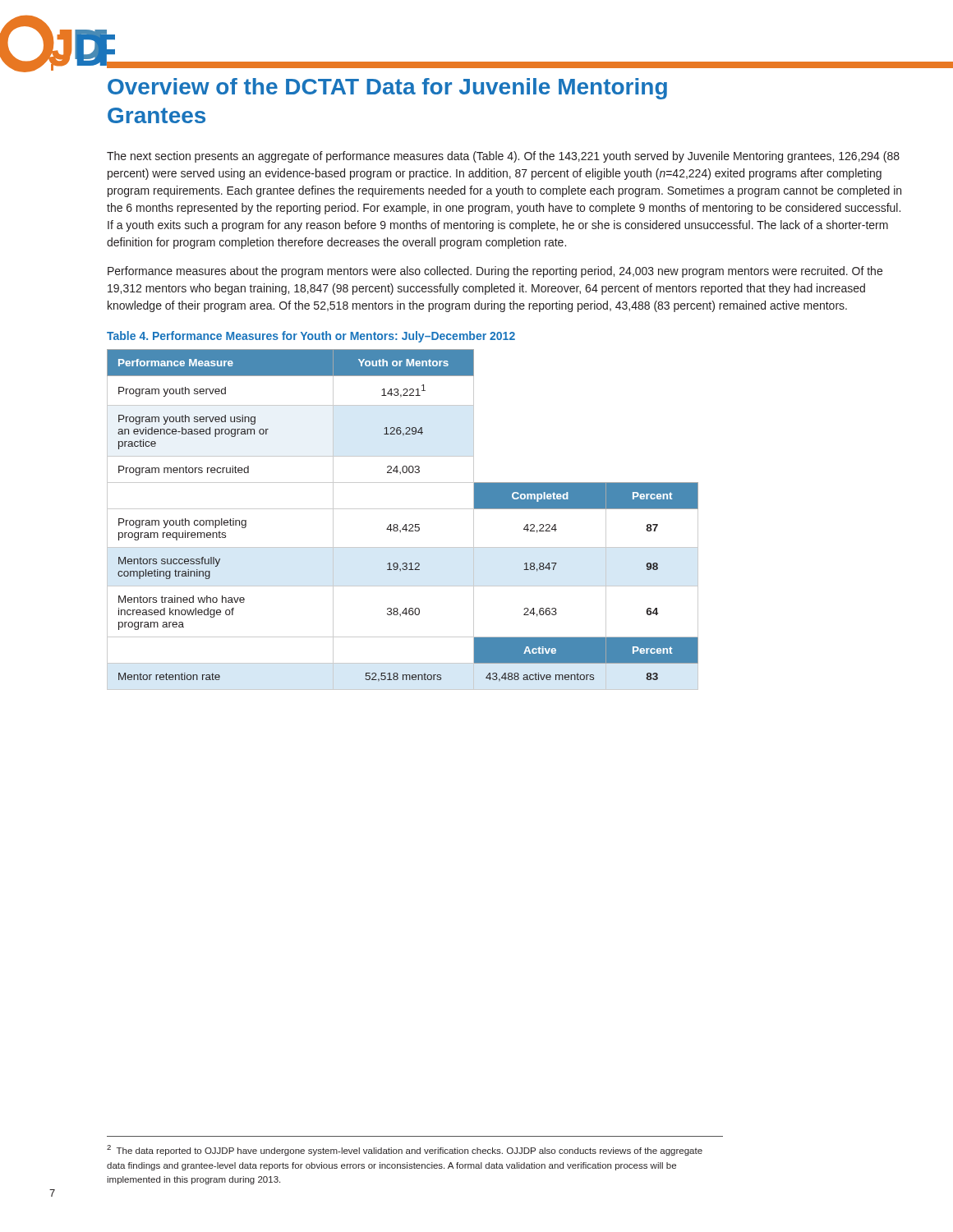Locate the text starting "2 The data reported"
Screen dimensions: 1232x953
(x=405, y=1164)
